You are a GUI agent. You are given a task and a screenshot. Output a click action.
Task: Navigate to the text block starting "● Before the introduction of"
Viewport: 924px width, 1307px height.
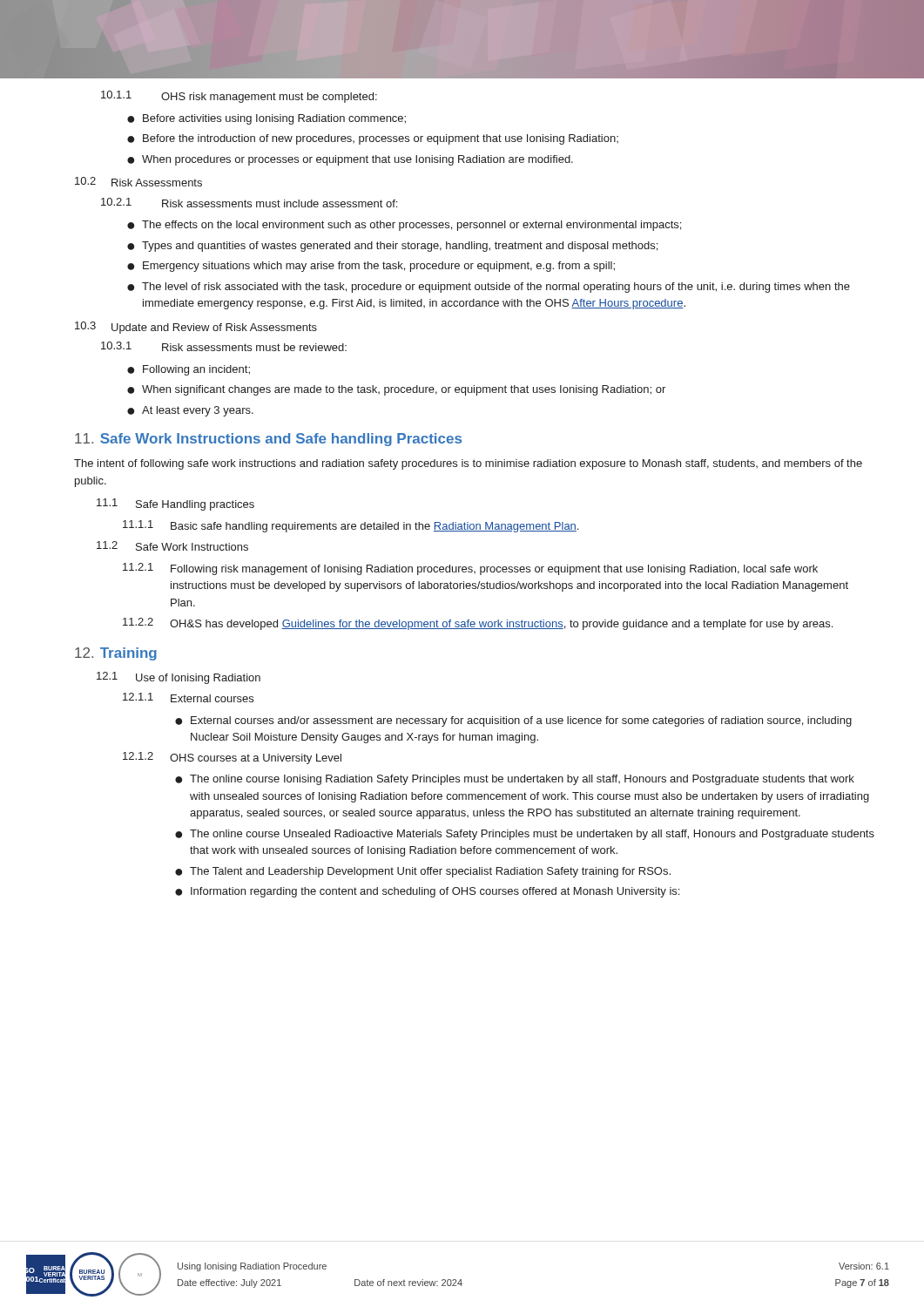[x=501, y=138]
